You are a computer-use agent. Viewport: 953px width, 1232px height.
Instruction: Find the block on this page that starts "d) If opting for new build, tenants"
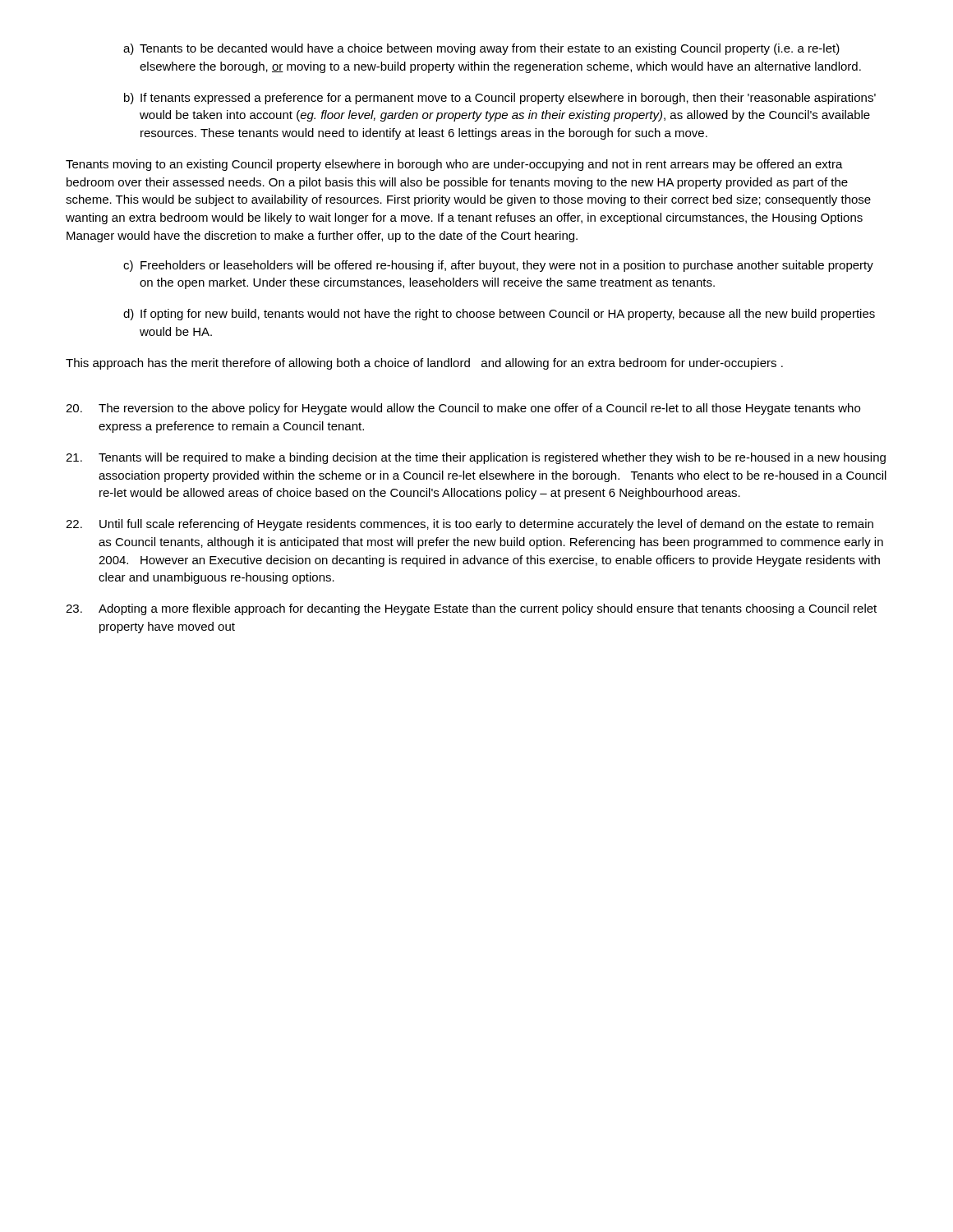(x=476, y=323)
